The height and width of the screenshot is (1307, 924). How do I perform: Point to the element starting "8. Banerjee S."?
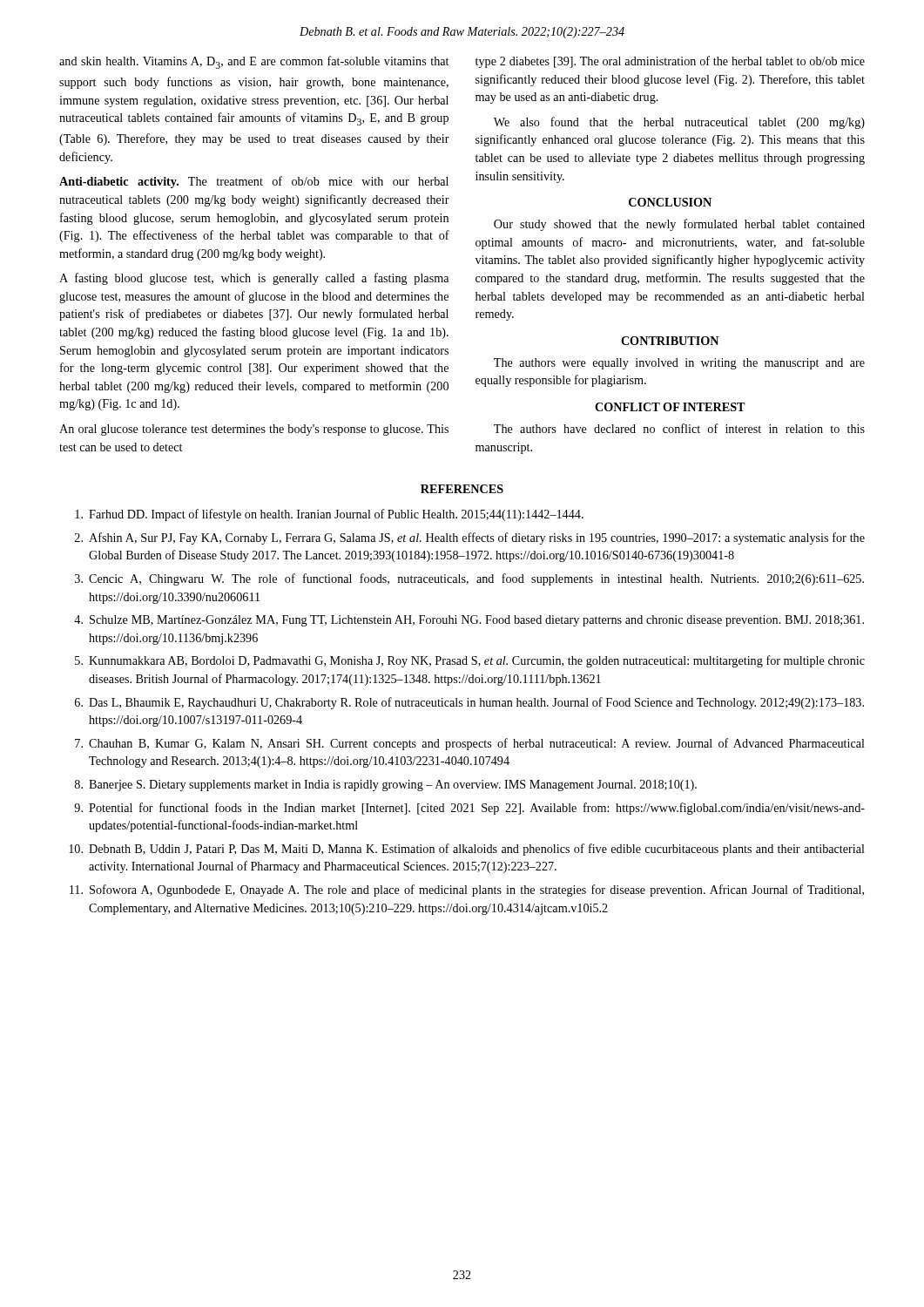[x=462, y=784]
